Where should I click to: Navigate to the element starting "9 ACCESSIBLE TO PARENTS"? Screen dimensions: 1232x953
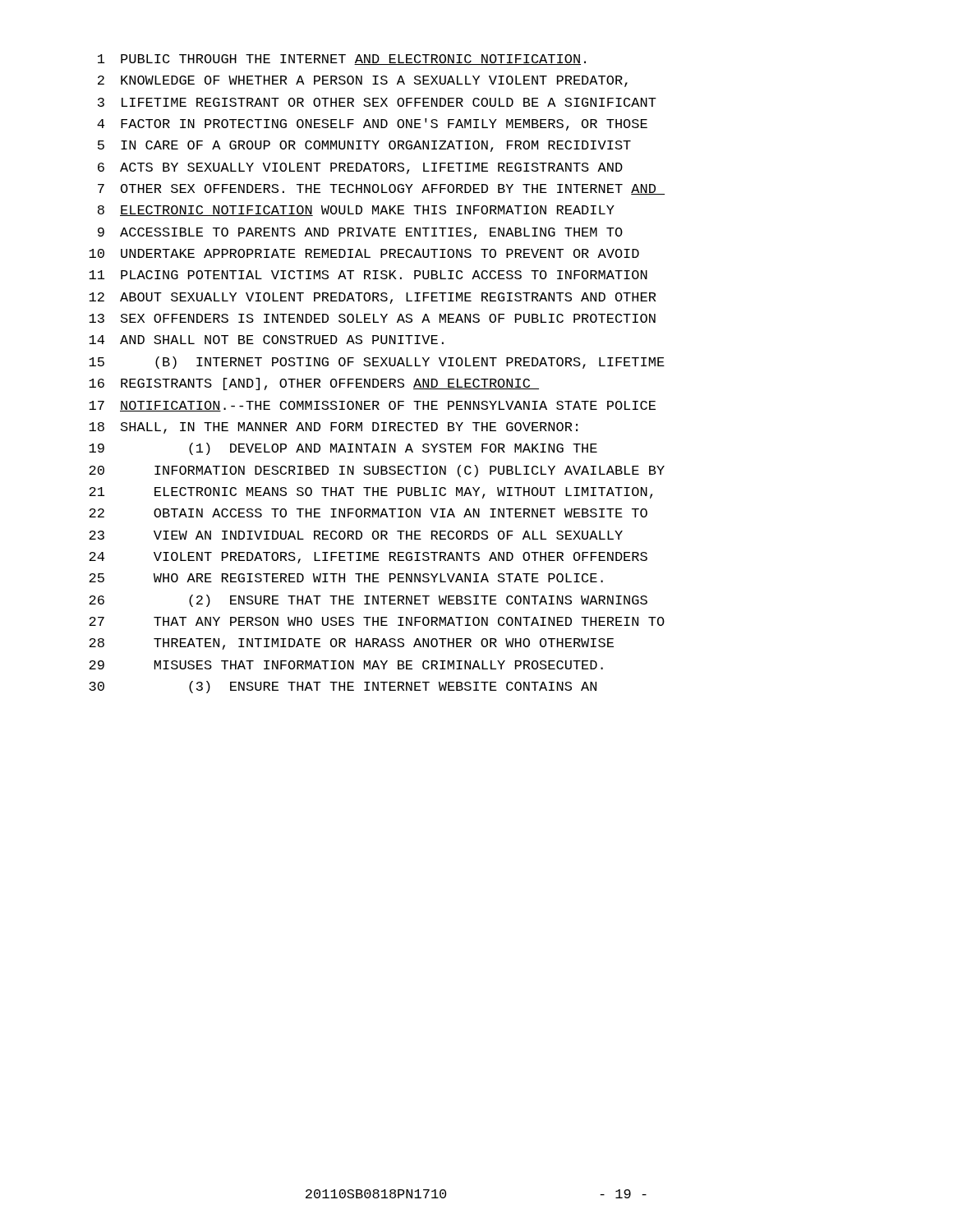[476, 233]
